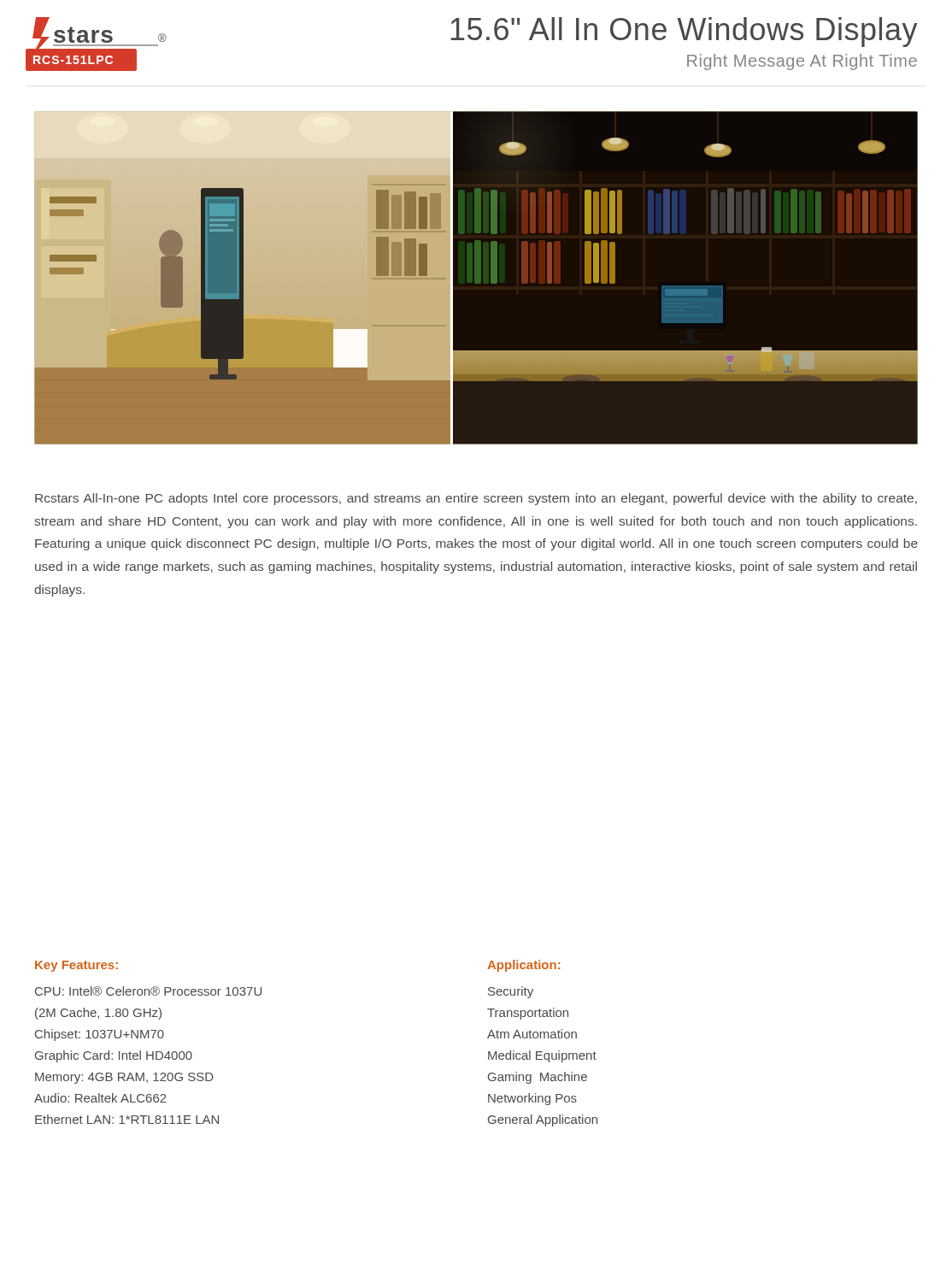The image size is (952, 1282).
Task: Select the logo
Action: [x=109, y=45]
